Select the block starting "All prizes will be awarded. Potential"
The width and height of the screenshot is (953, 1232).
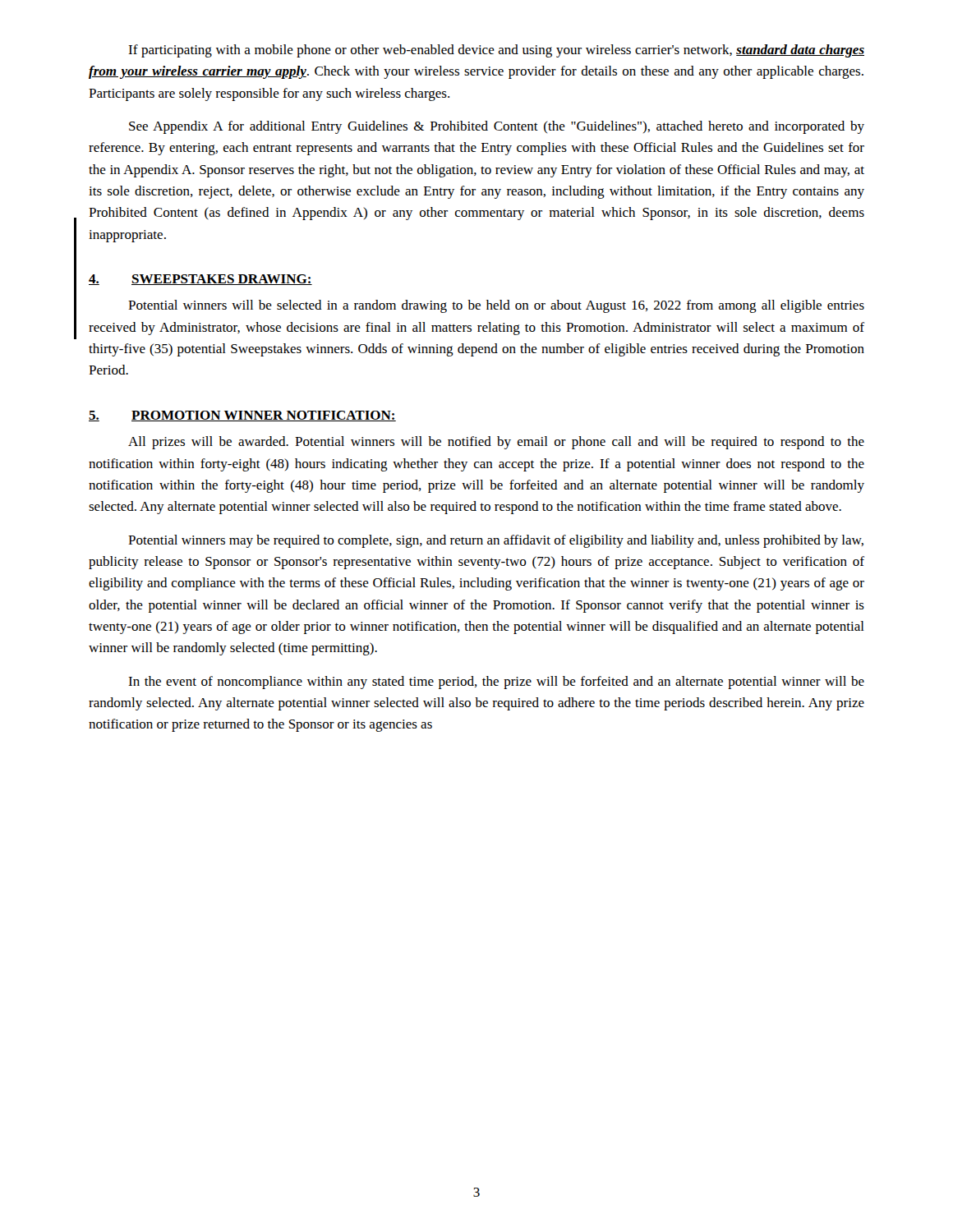point(476,474)
